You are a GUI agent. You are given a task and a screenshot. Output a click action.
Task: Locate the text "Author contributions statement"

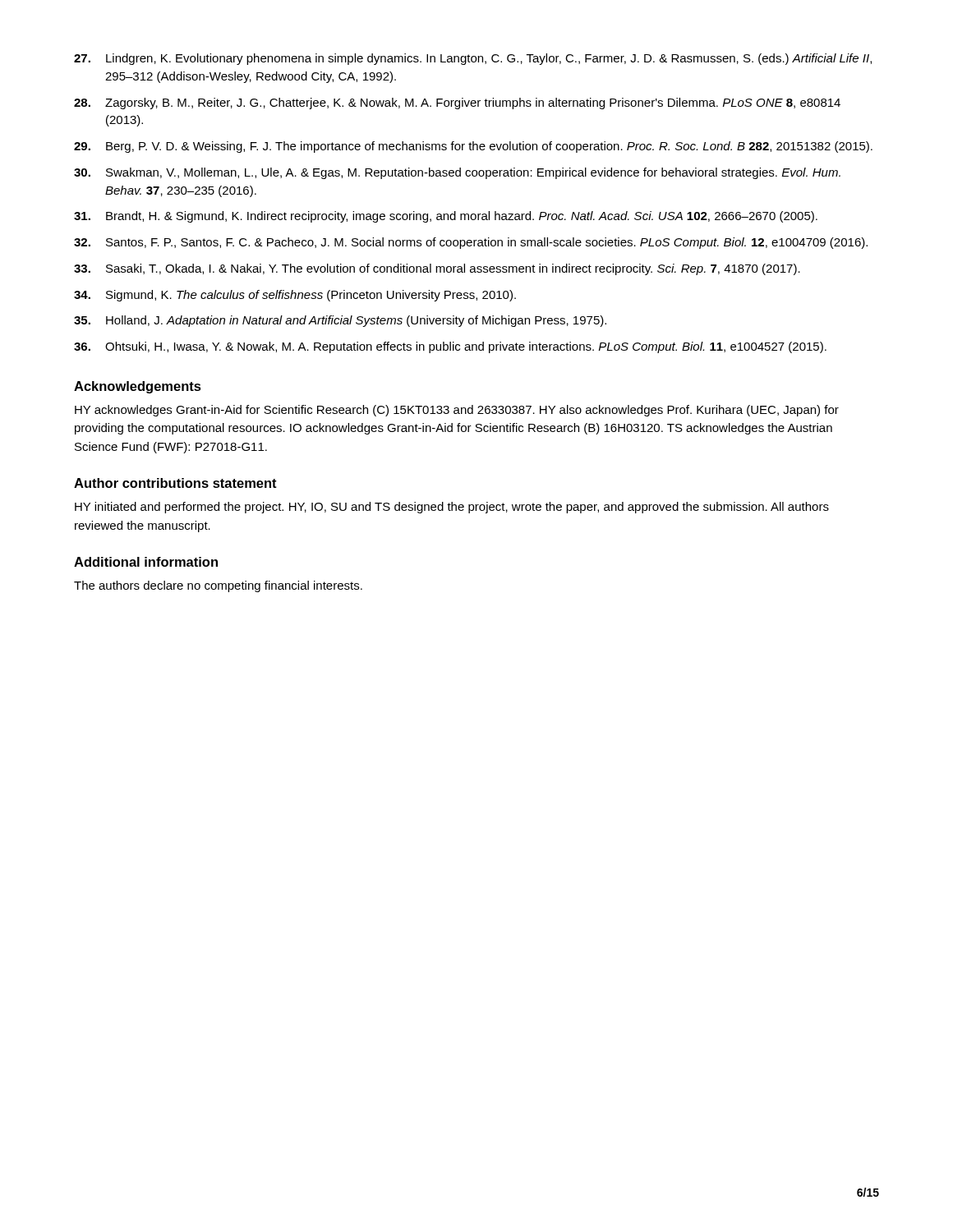(175, 483)
